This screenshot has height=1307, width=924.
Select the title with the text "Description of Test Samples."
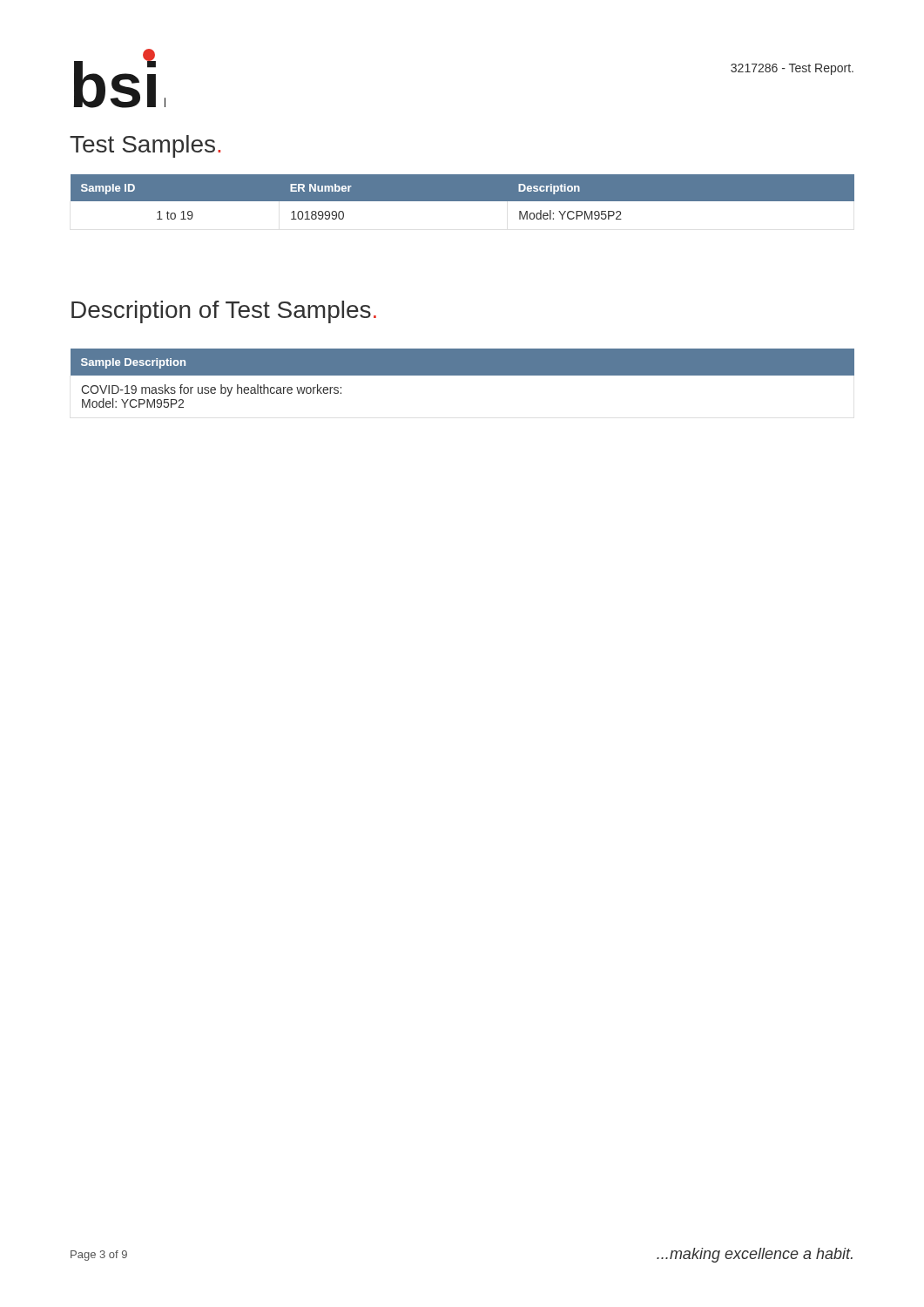click(224, 310)
